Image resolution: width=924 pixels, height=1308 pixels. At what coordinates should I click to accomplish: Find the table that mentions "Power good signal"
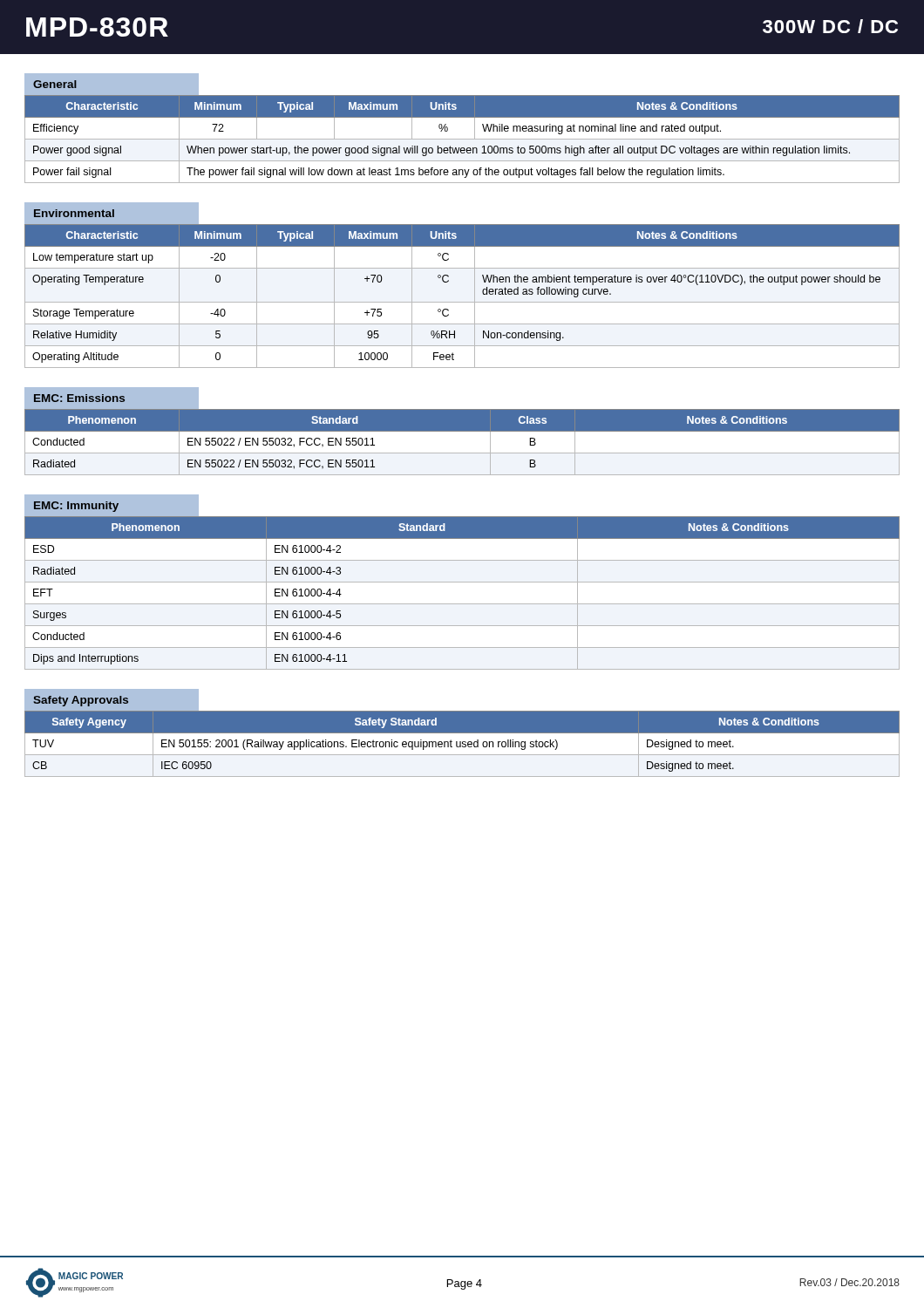pos(462,139)
